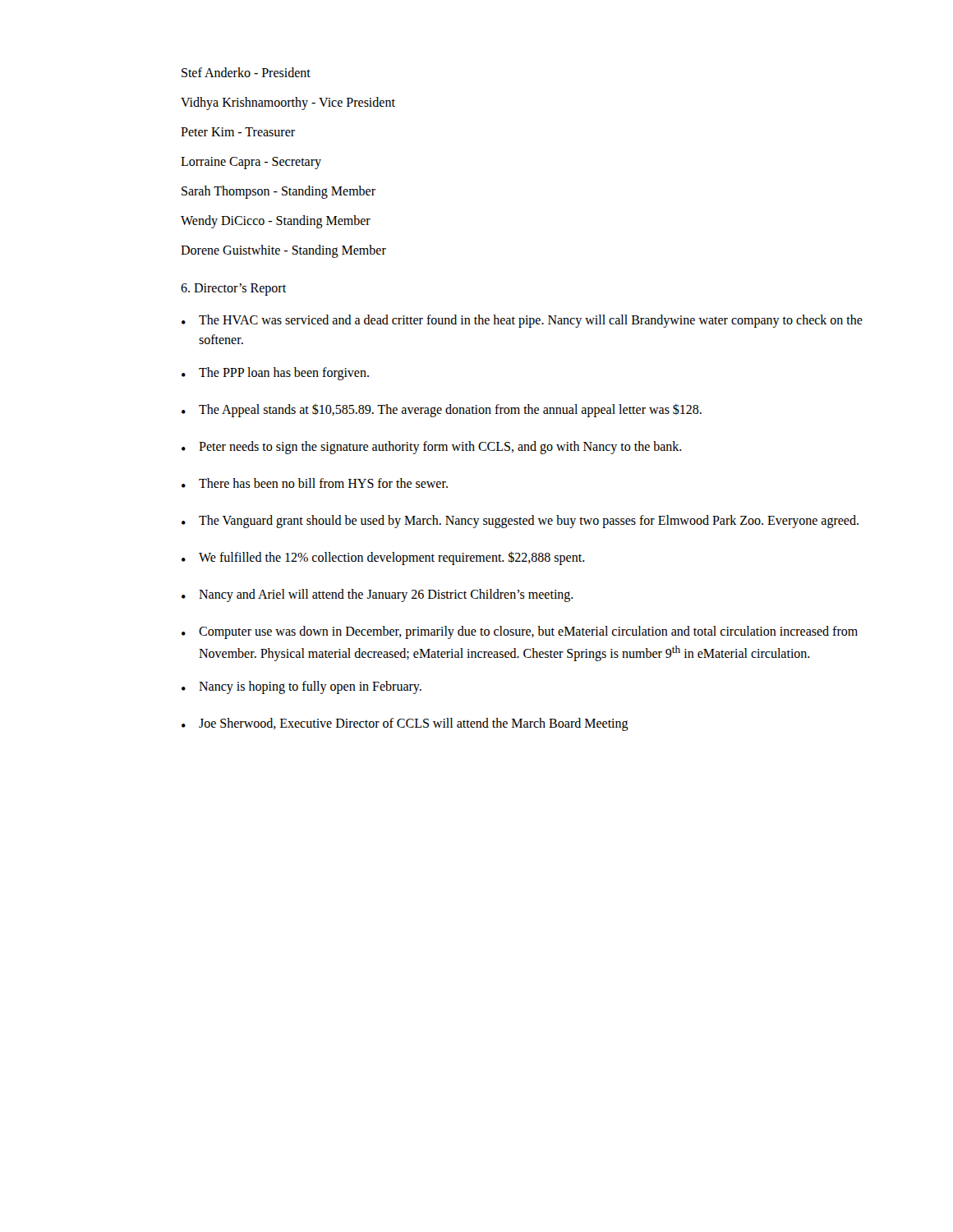Navigate to the region starting "Sarah Thompson - Standing Member"
The width and height of the screenshot is (953, 1232).
278,191
